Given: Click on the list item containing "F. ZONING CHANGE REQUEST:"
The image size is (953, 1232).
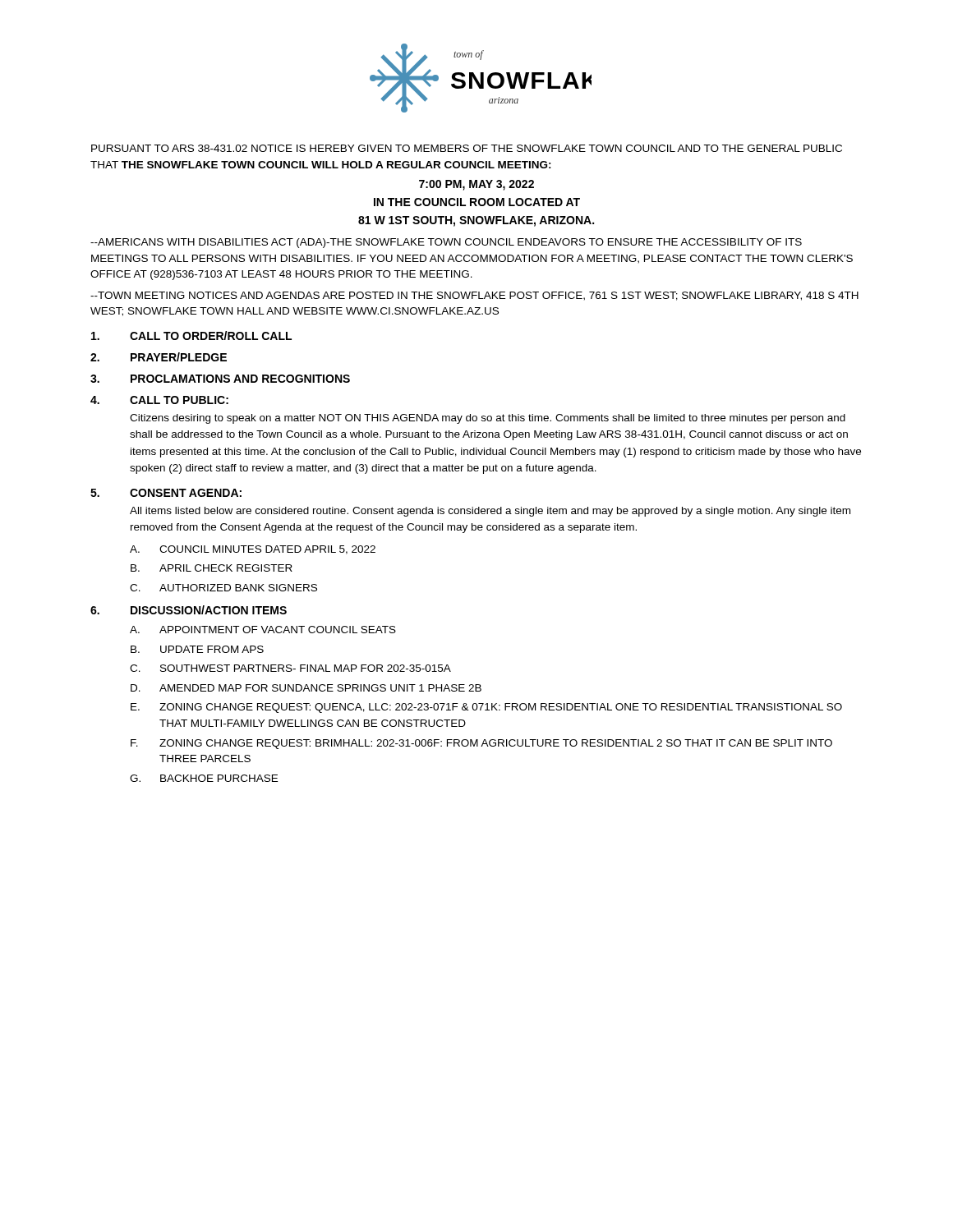Looking at the screenshot, I should tap(496, 751).
